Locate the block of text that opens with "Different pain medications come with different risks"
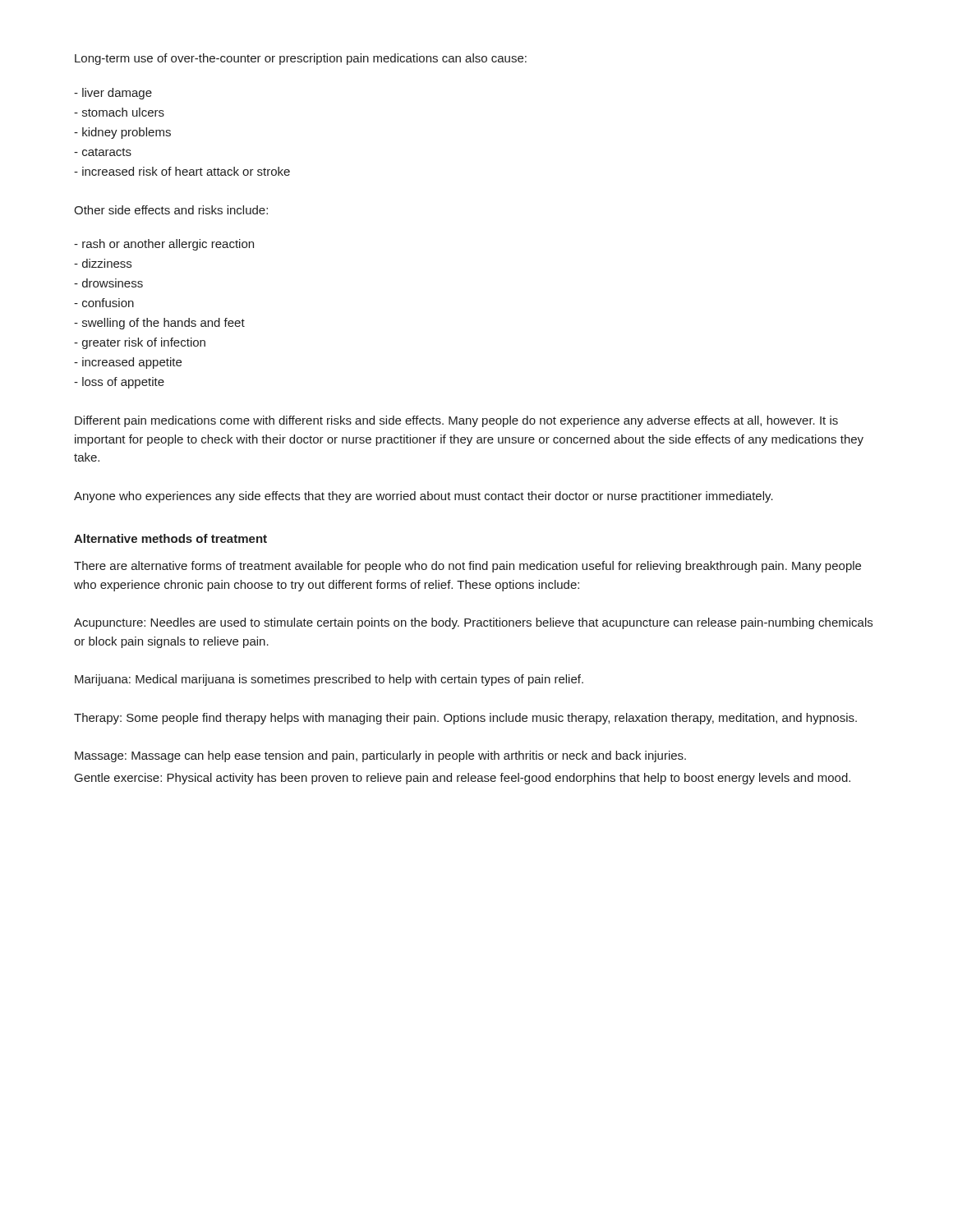The width and height of the screenshot is (953, 1232). click(469, 439)
